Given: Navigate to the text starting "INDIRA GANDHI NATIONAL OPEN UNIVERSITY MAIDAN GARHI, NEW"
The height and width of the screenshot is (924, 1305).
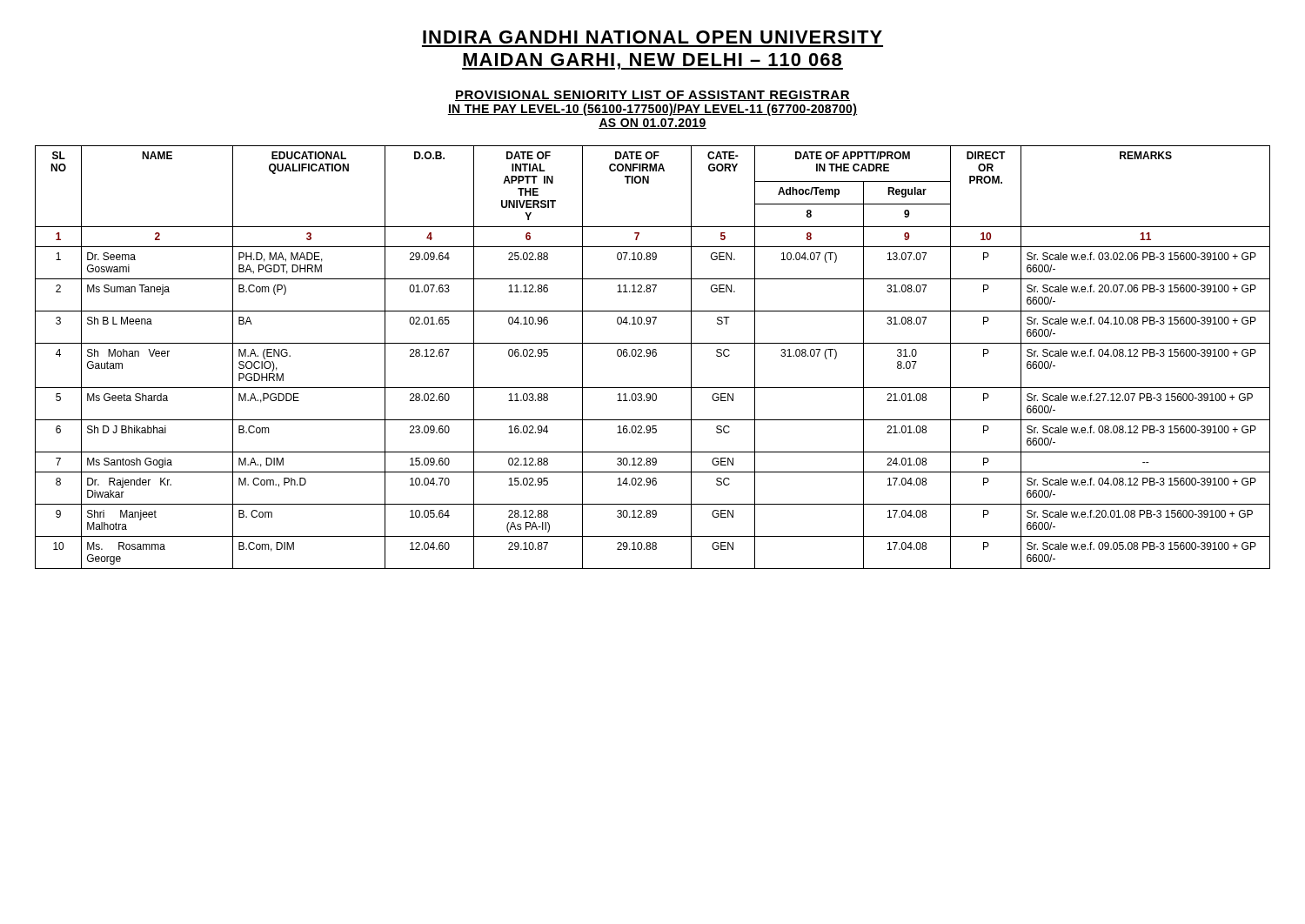Looking at the screenshot, I should click(652, 49).
